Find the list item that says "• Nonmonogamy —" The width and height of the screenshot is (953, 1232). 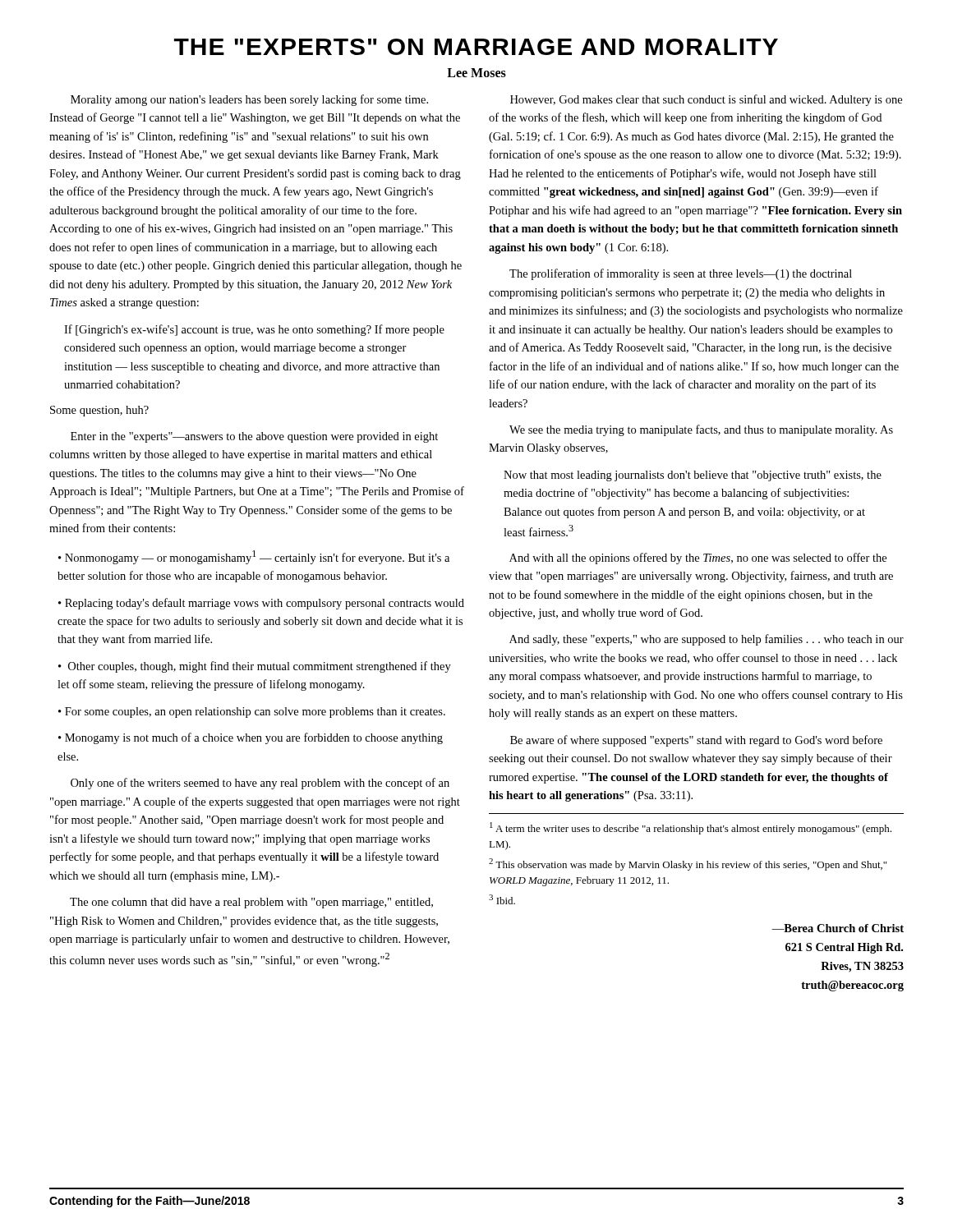click(x=261, y=566)
